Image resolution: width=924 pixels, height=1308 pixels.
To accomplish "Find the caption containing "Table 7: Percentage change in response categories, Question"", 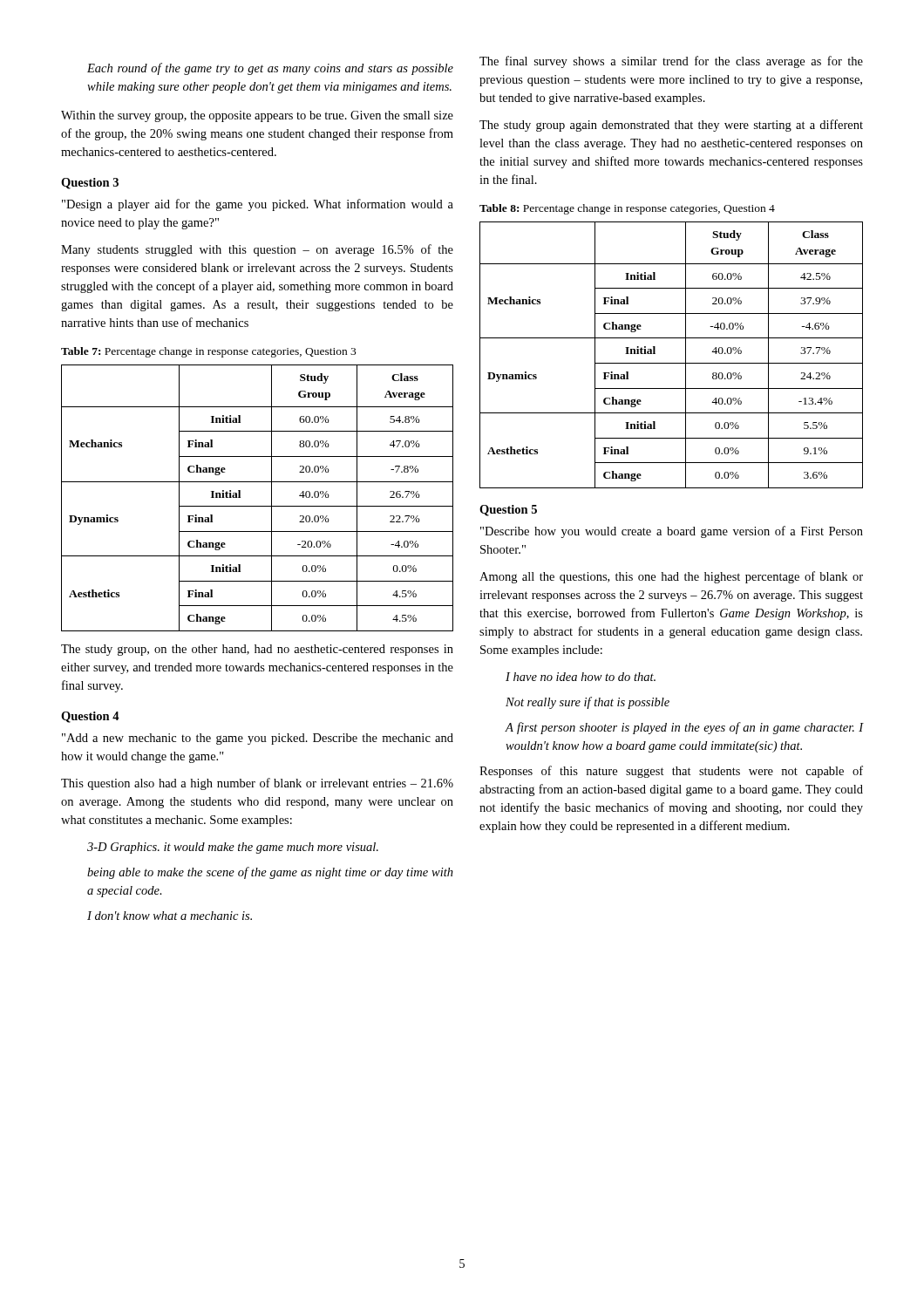I will tap(209, 351).
